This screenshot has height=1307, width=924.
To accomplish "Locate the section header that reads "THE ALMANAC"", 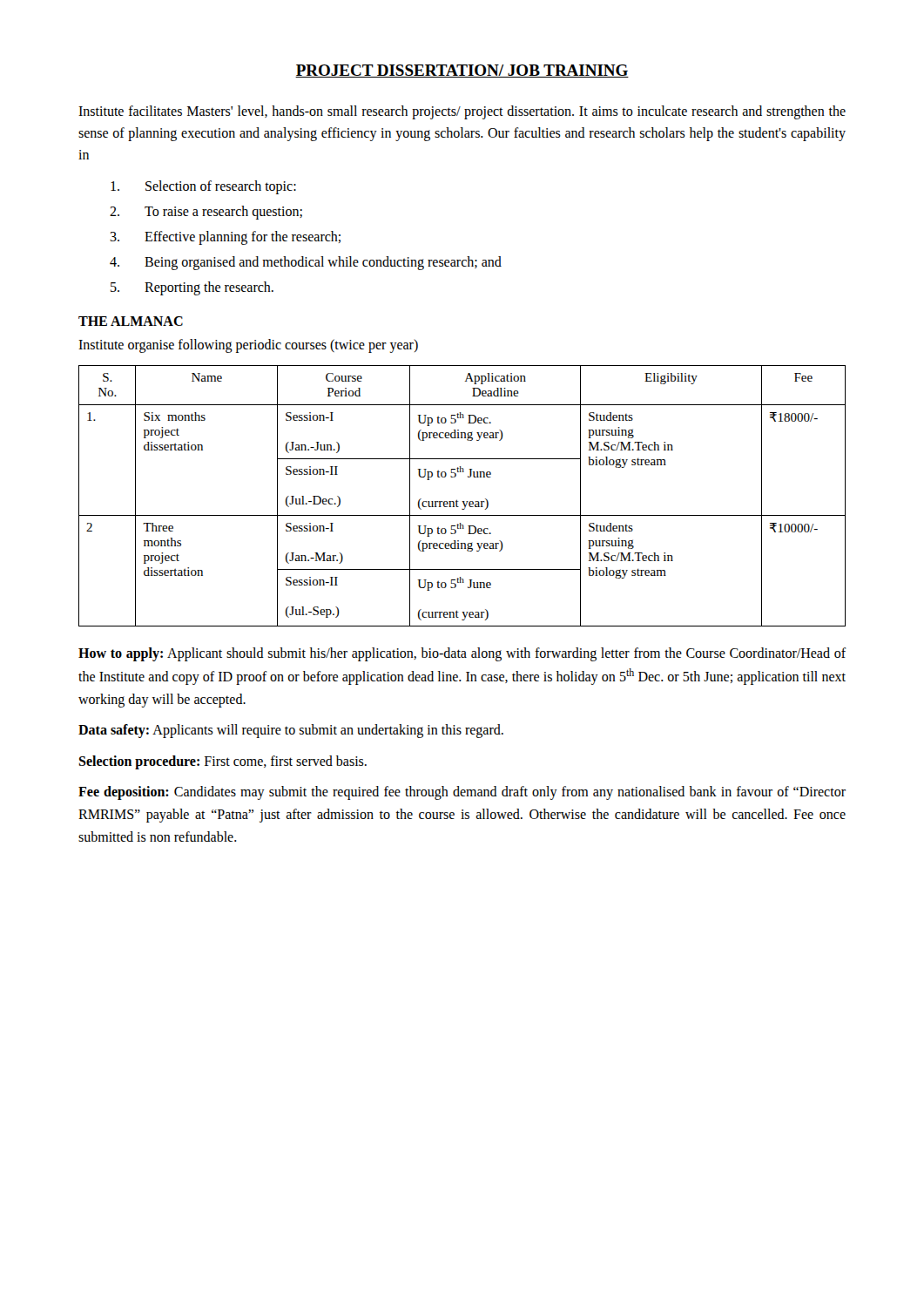I will 131,321.
